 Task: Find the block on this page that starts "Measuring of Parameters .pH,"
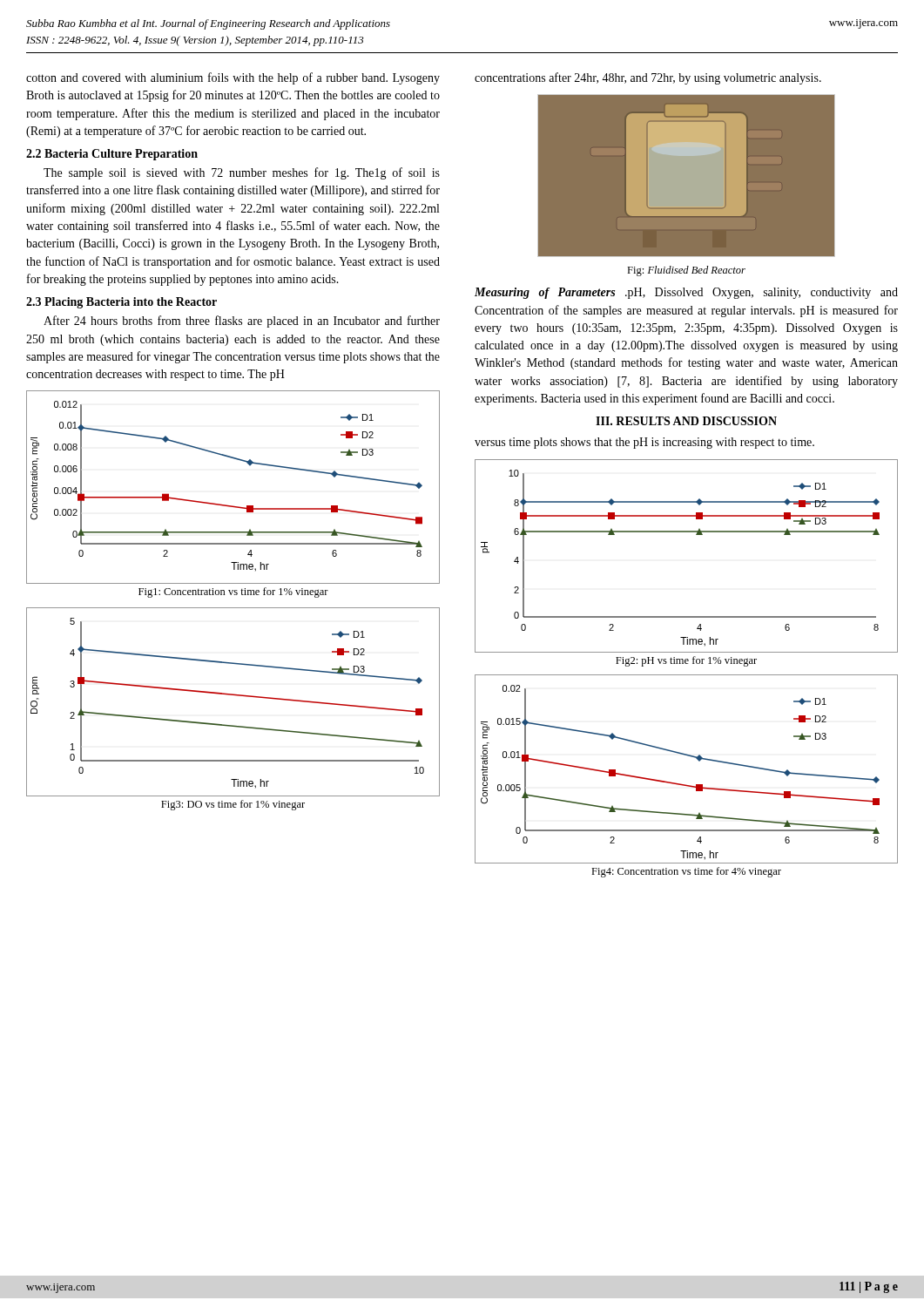point(686,346)
